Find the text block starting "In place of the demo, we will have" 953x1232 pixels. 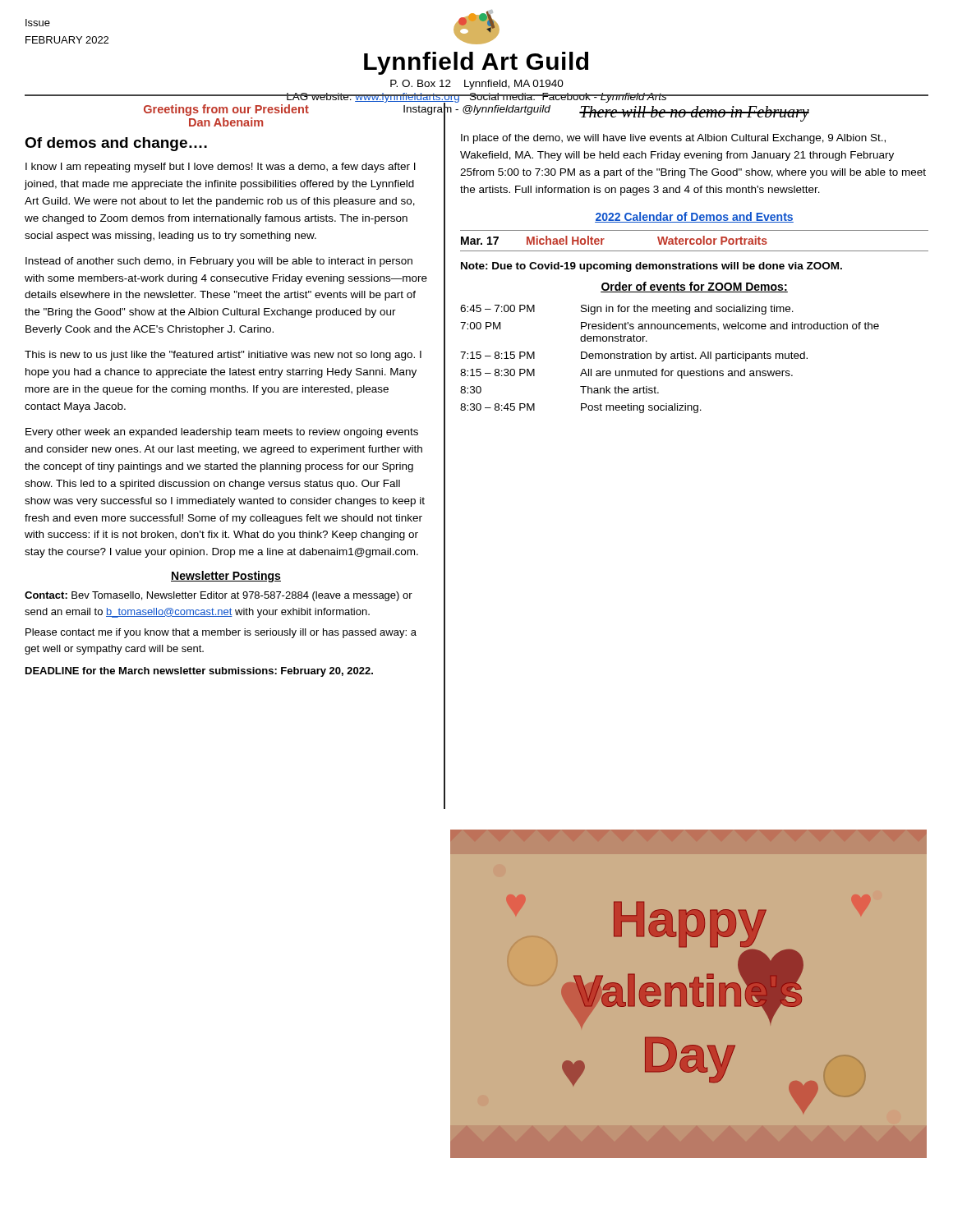[693, 163]
